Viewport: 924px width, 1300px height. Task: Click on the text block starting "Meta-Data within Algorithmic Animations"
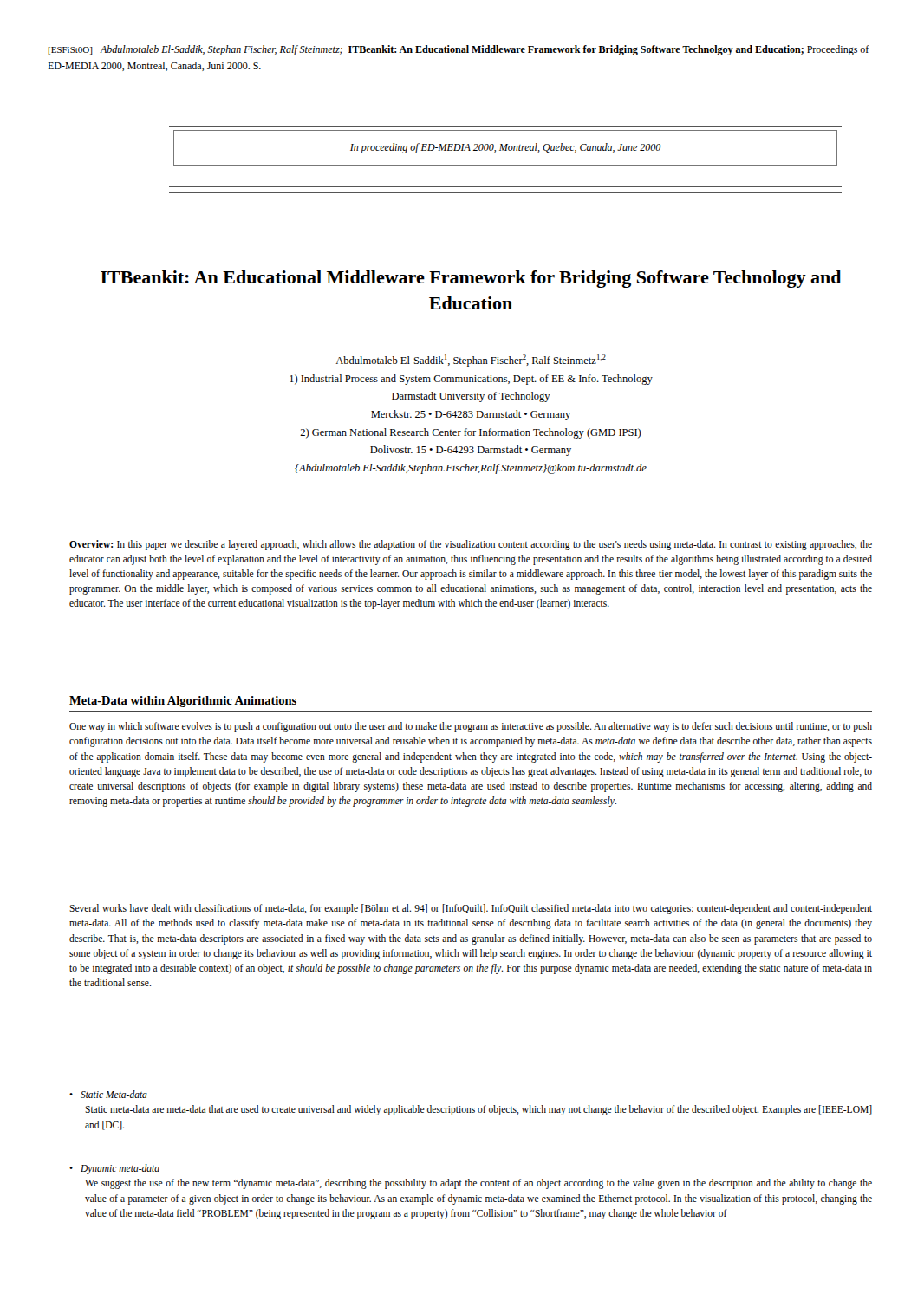(183, 700)
